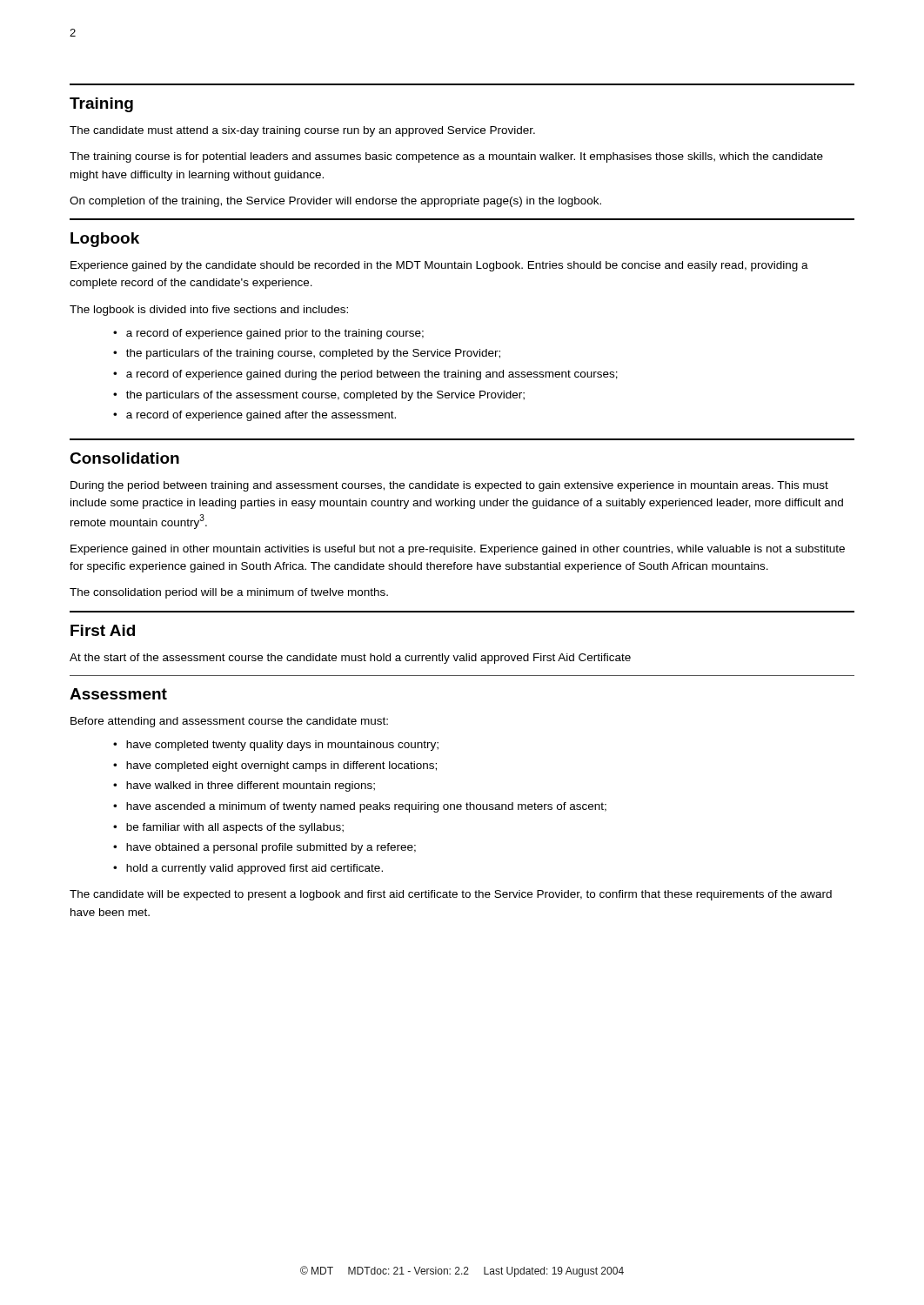924x1305 pixels.
Task: Point to the block beginning "•the particulars of the training course, completed"
Action: (x=307, y=353)
